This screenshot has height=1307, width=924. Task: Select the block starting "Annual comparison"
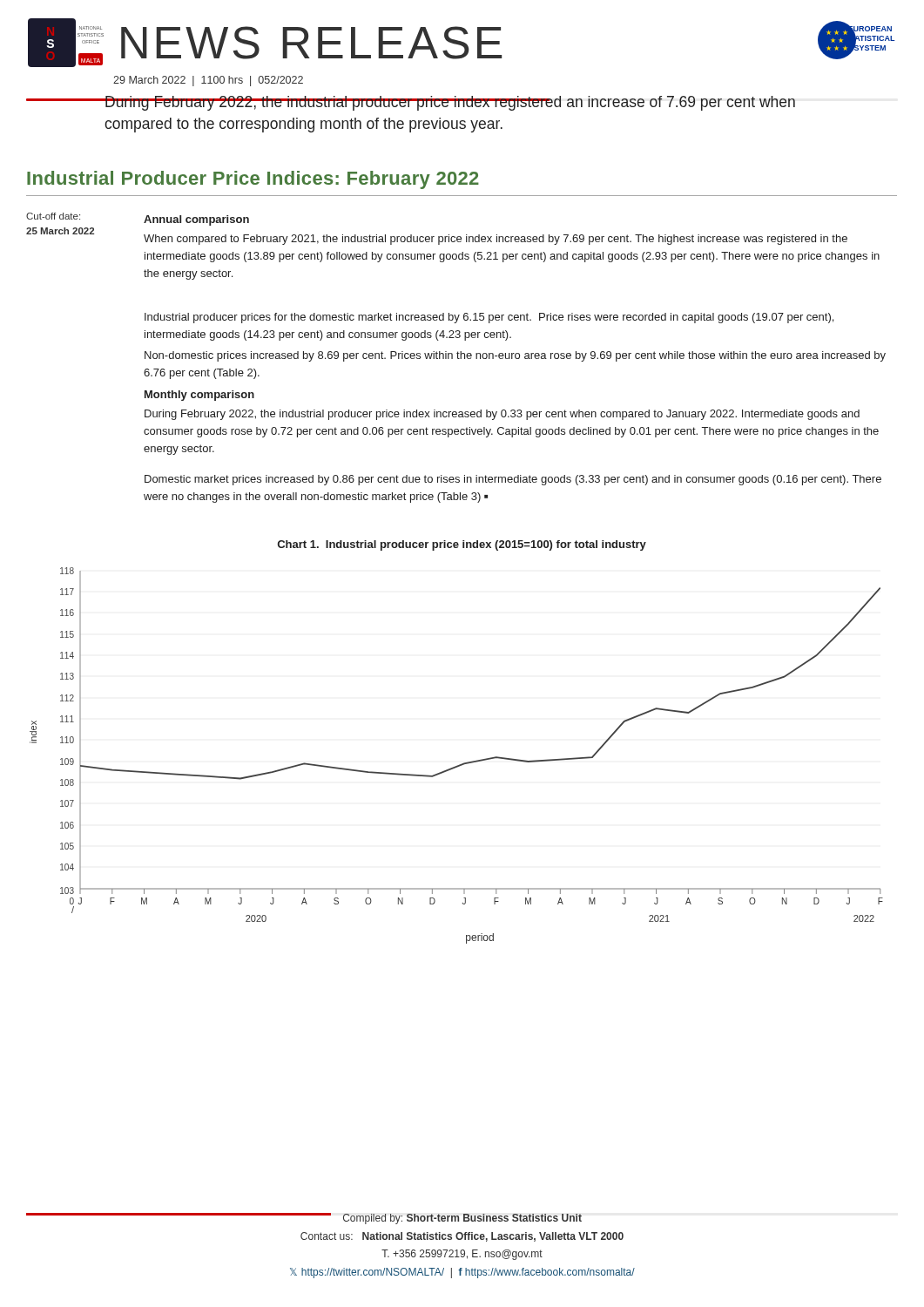click(x=197, y=219)
